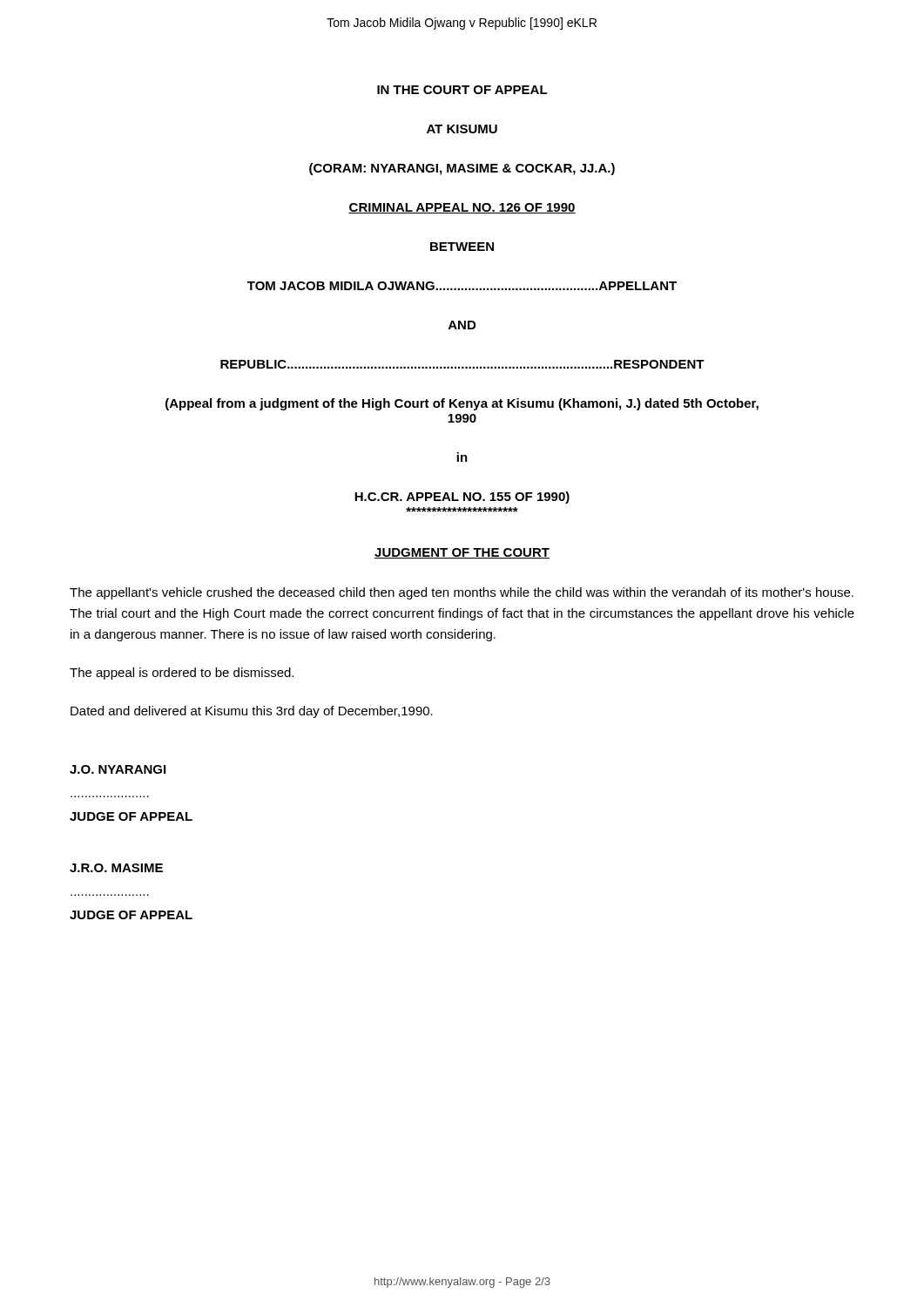Find the section header with the text "JUDGMENT OF THE COURT"

(462, 552)
